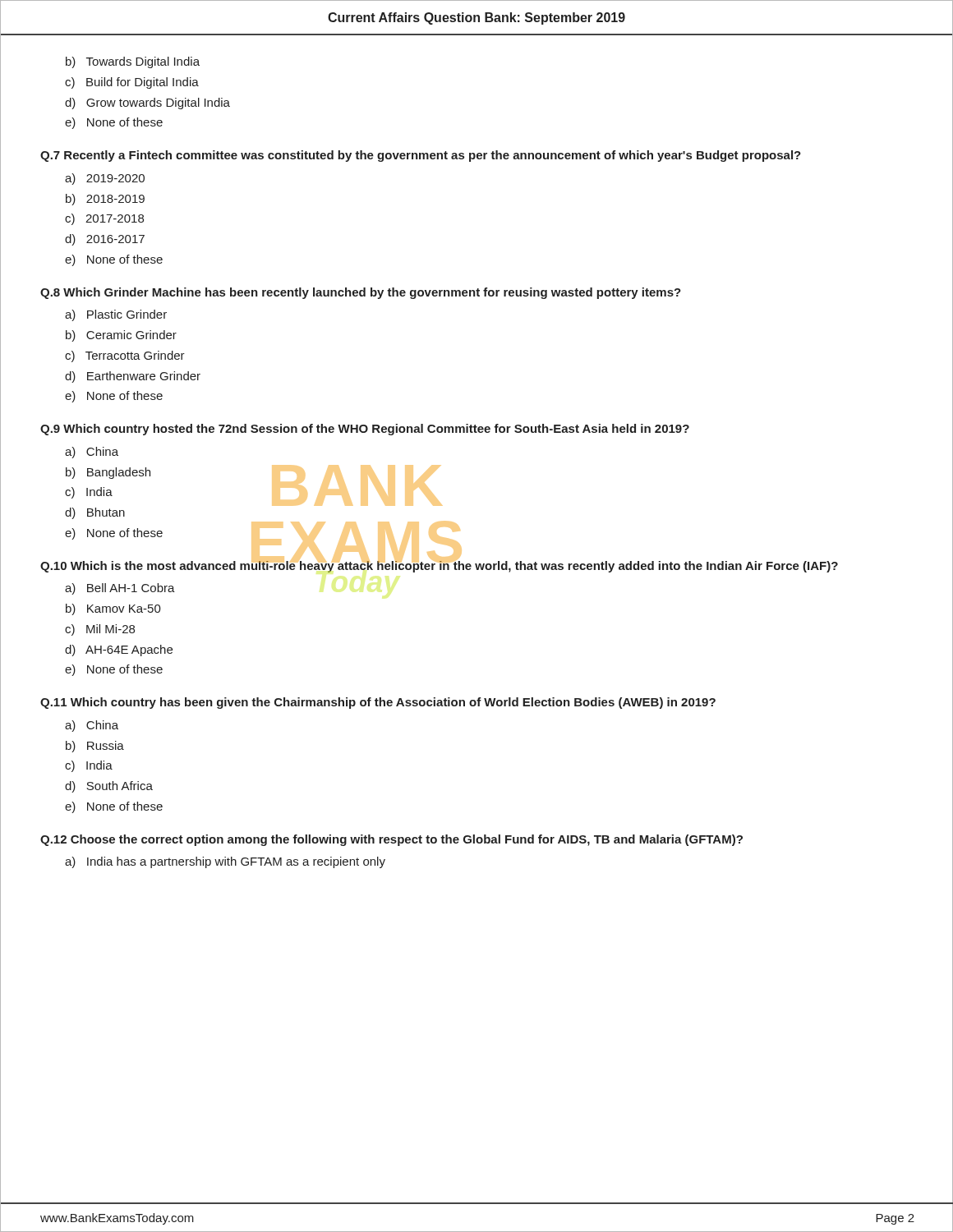Select the list item that reads "d) 2016-2017"
This screenshot has width=953, height=1232.
tap(105, 239)
